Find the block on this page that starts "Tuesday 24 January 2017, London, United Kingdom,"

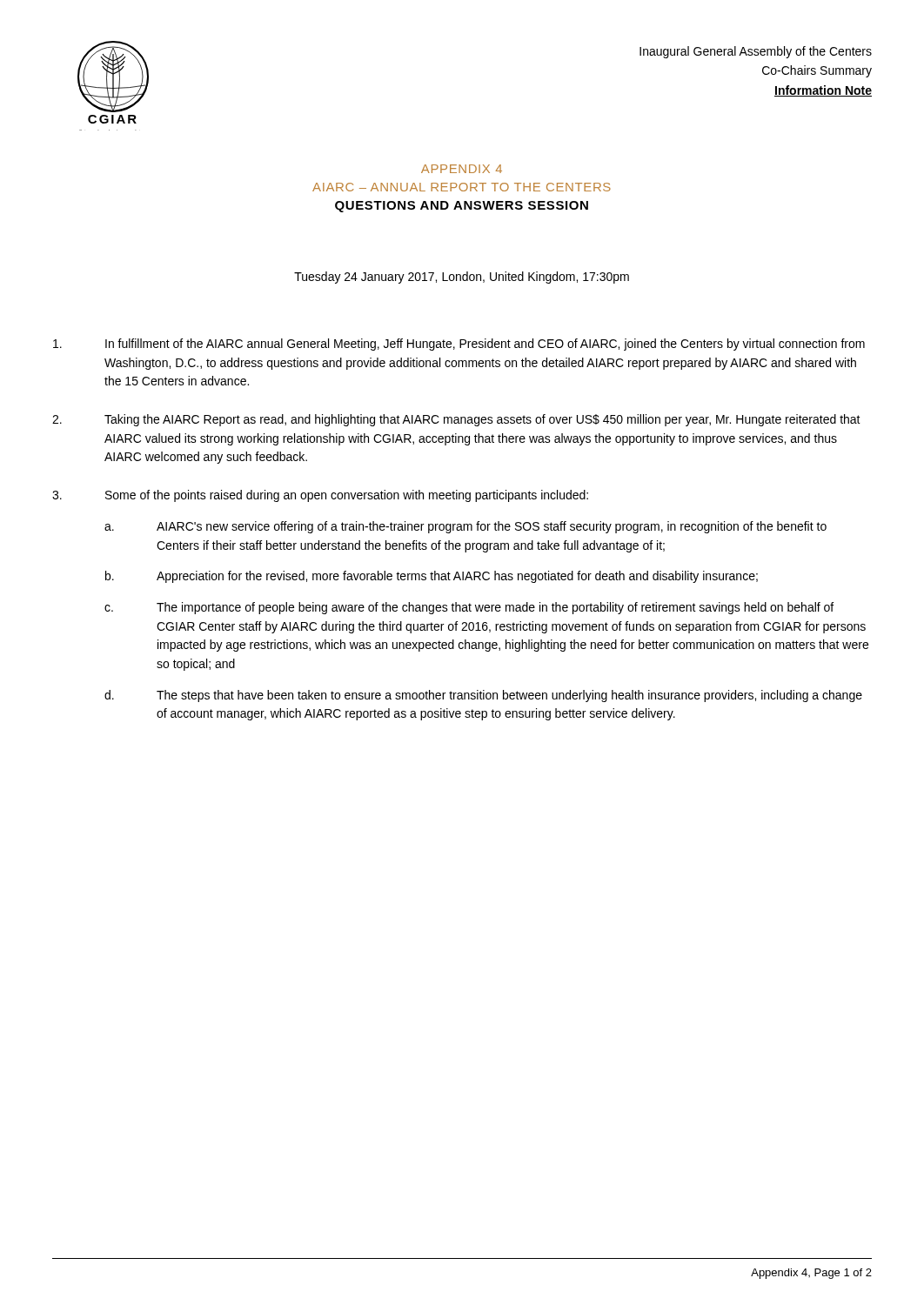(462, 277)
